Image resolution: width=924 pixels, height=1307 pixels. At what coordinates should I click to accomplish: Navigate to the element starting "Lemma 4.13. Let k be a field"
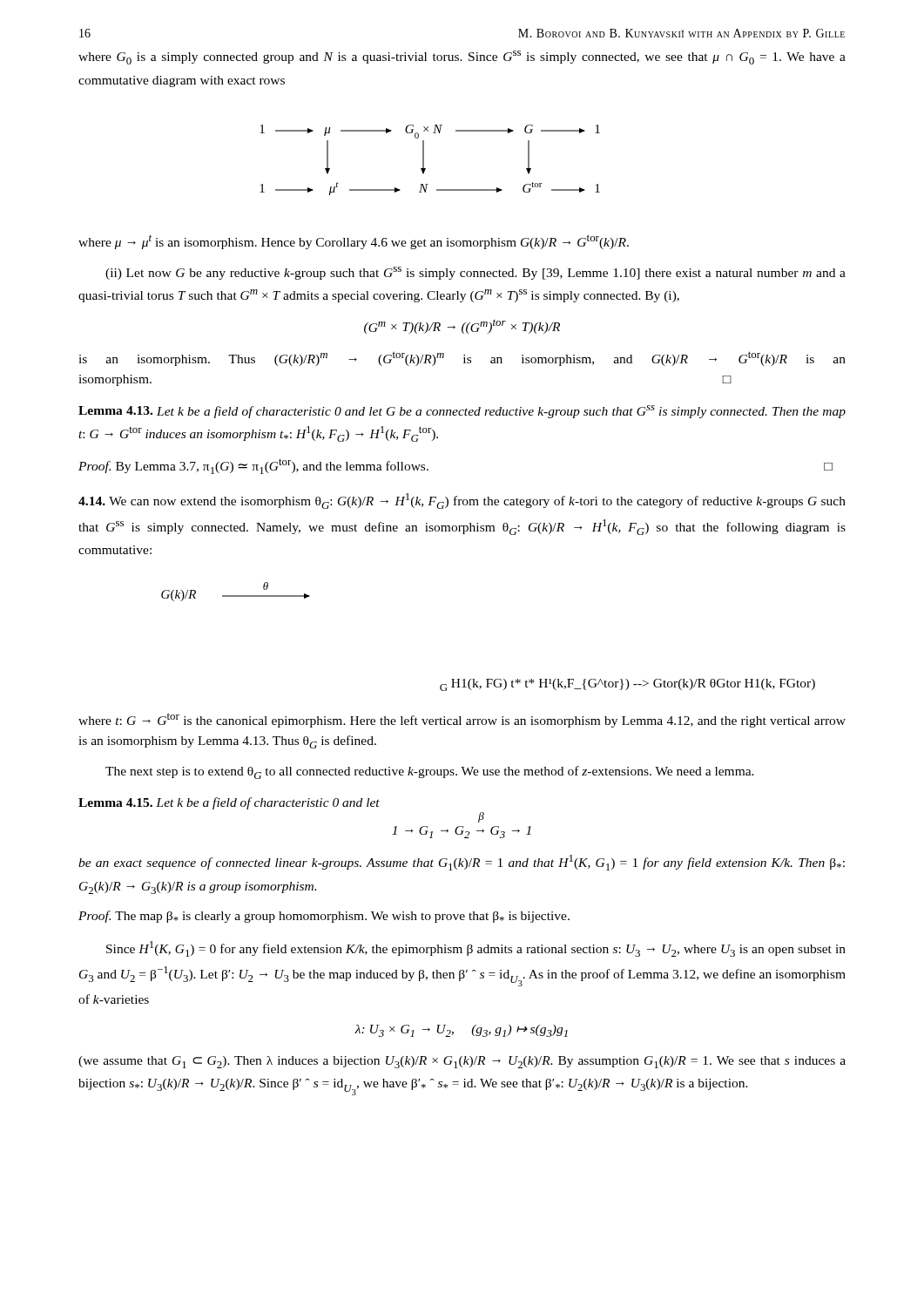(462, 422)
